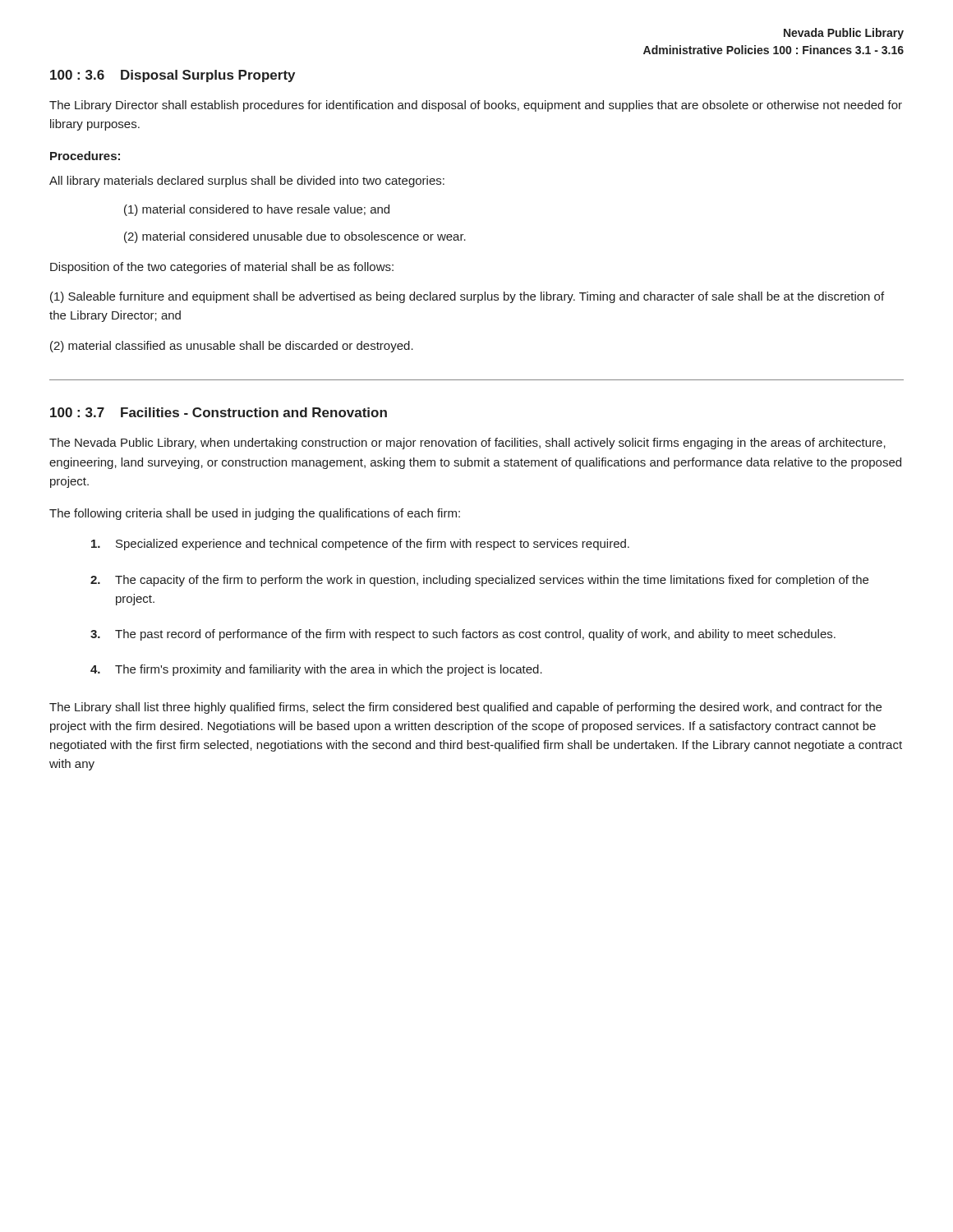The width and height of the screenshot is (953, 1232).
Task: Point to the text block starting "(2) material considered unusable due"
Action: coord(295,236)
